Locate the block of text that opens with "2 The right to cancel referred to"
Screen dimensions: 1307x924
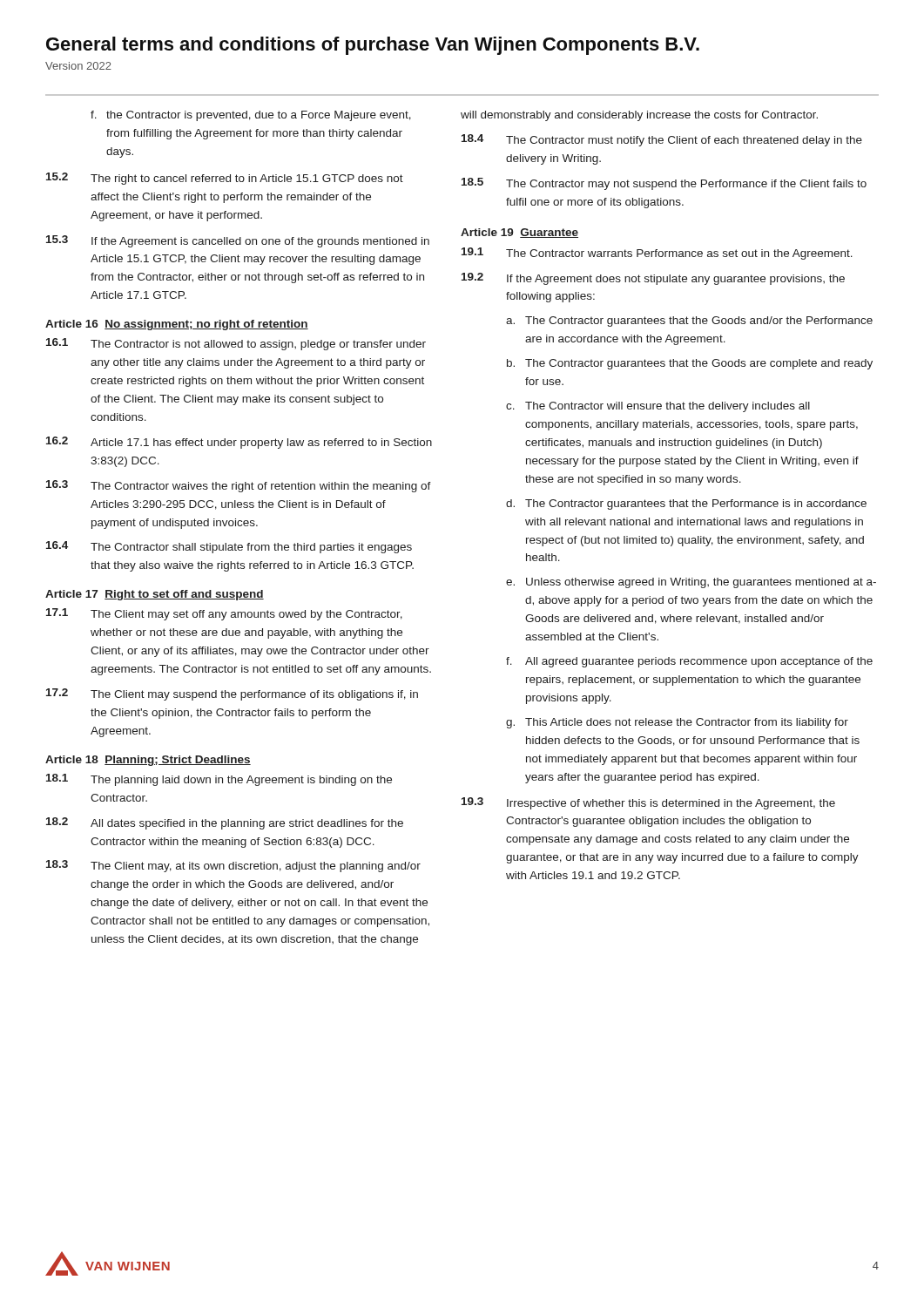(239, 197)
